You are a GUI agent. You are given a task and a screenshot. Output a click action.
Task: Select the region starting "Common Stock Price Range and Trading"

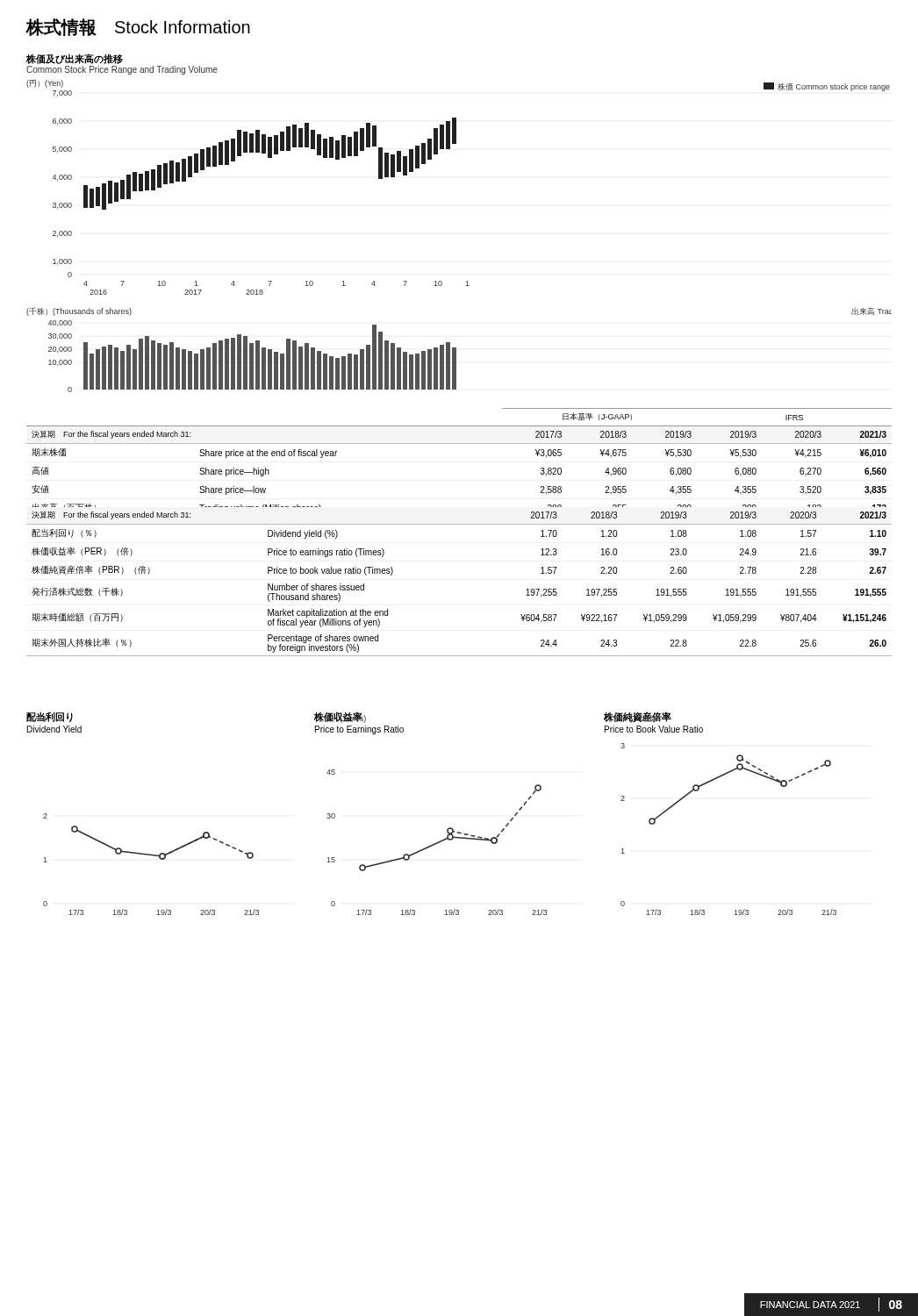click(x=122, y=70)
